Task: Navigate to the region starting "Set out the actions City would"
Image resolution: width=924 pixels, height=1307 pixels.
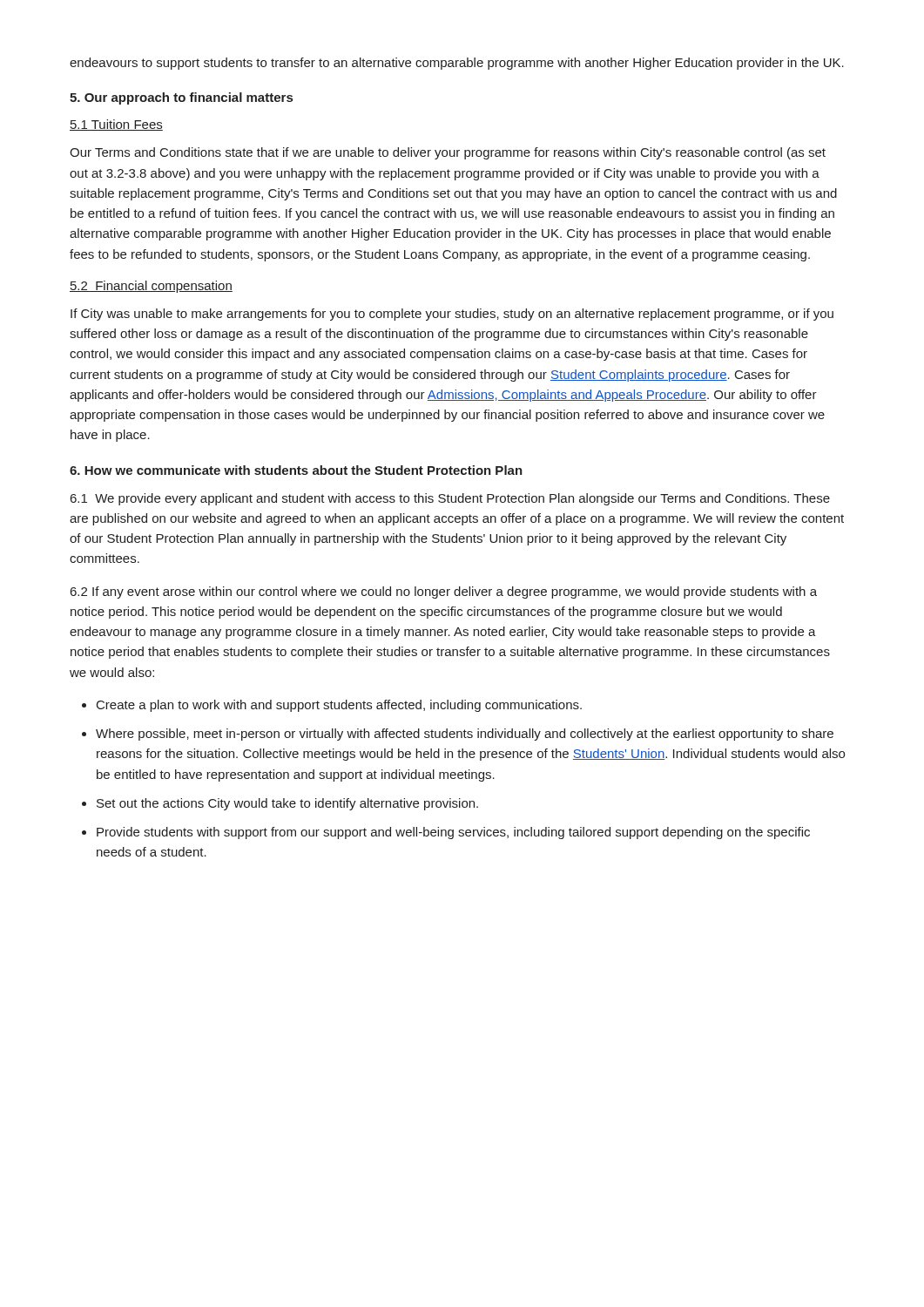Action: [x=471, y=803]
